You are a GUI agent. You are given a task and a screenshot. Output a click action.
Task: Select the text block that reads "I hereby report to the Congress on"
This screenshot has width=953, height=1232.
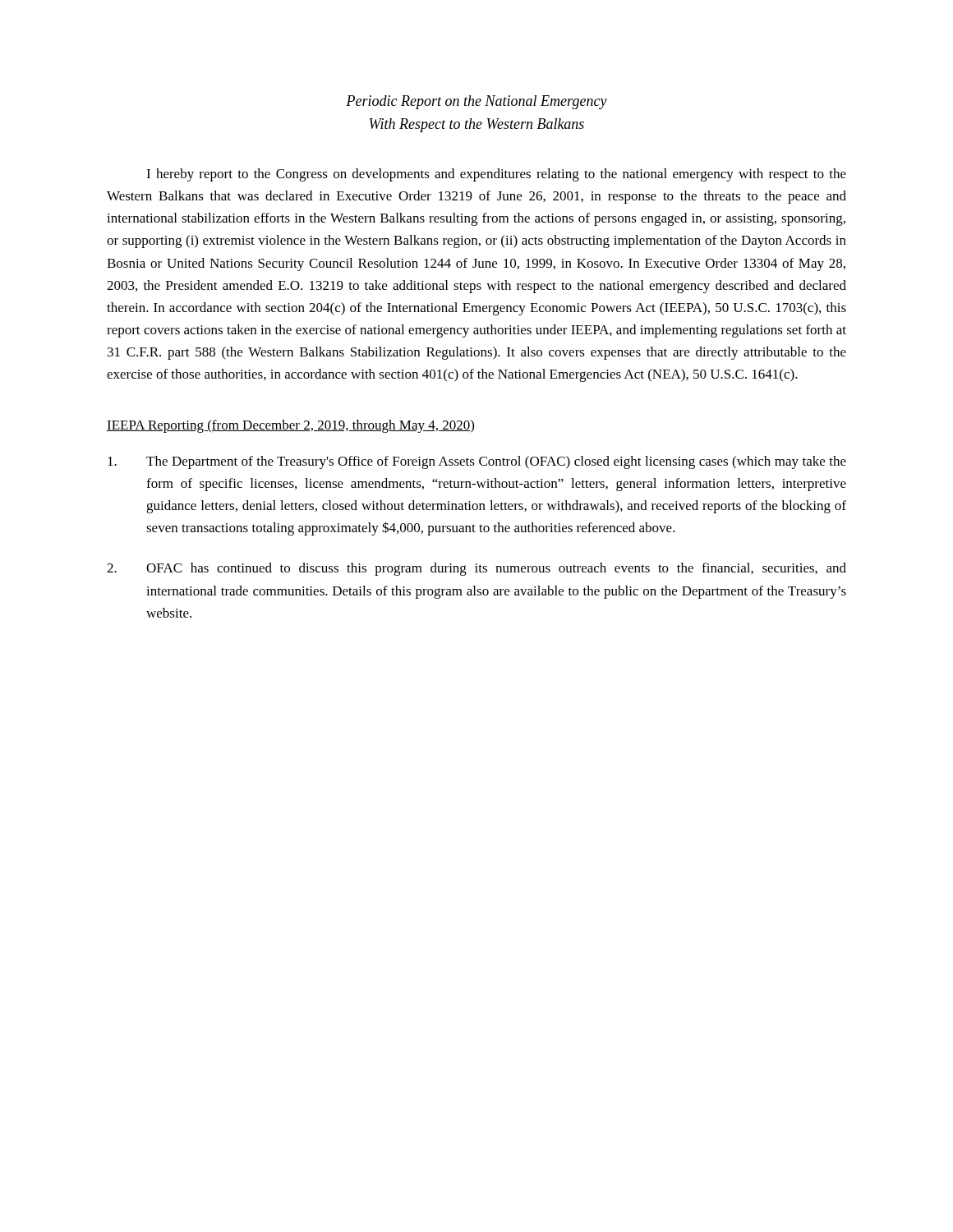[x=476, y=274]
